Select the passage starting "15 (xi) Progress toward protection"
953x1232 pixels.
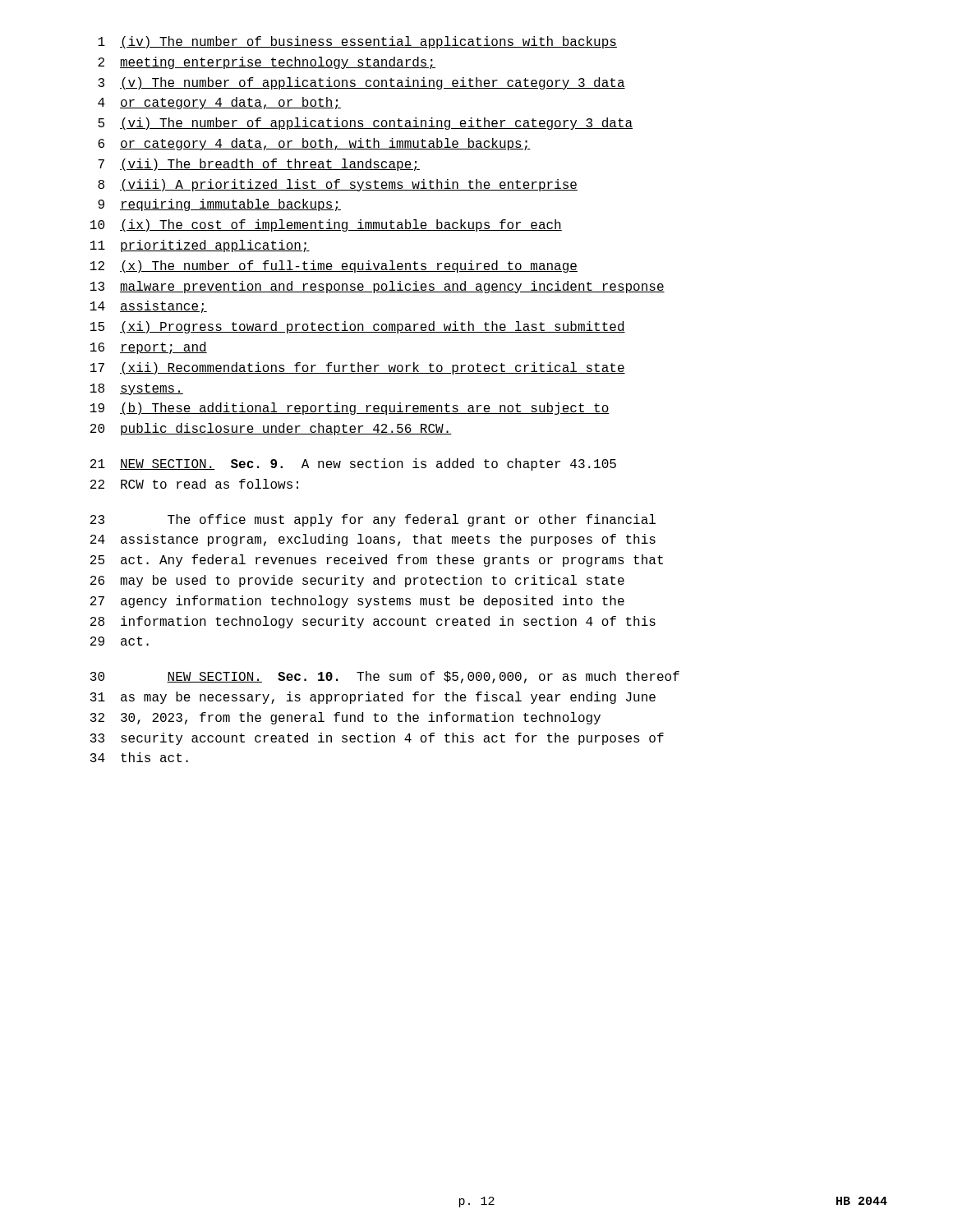coord(476,338)
